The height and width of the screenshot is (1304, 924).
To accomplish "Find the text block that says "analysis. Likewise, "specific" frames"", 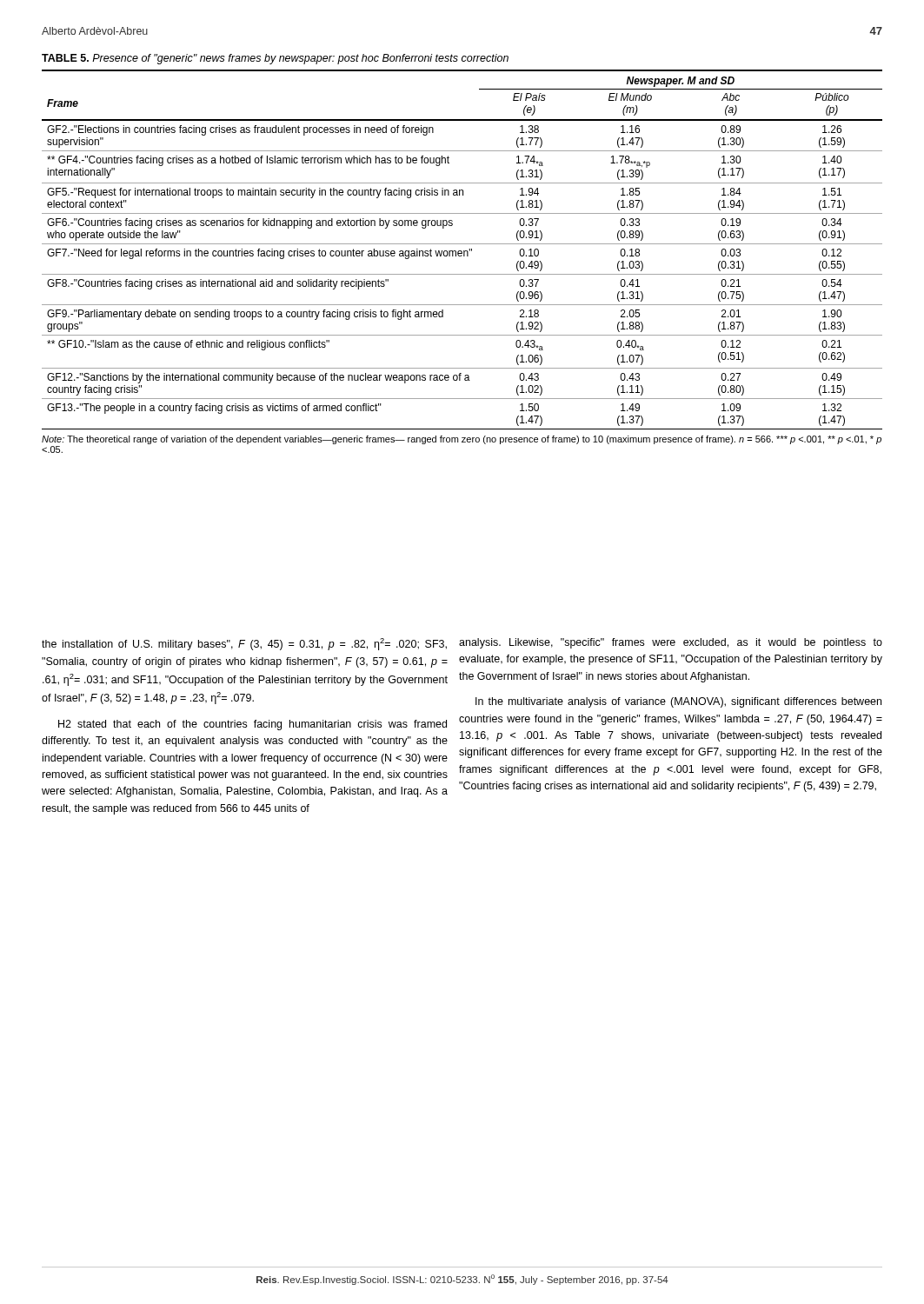I will 671,659.
